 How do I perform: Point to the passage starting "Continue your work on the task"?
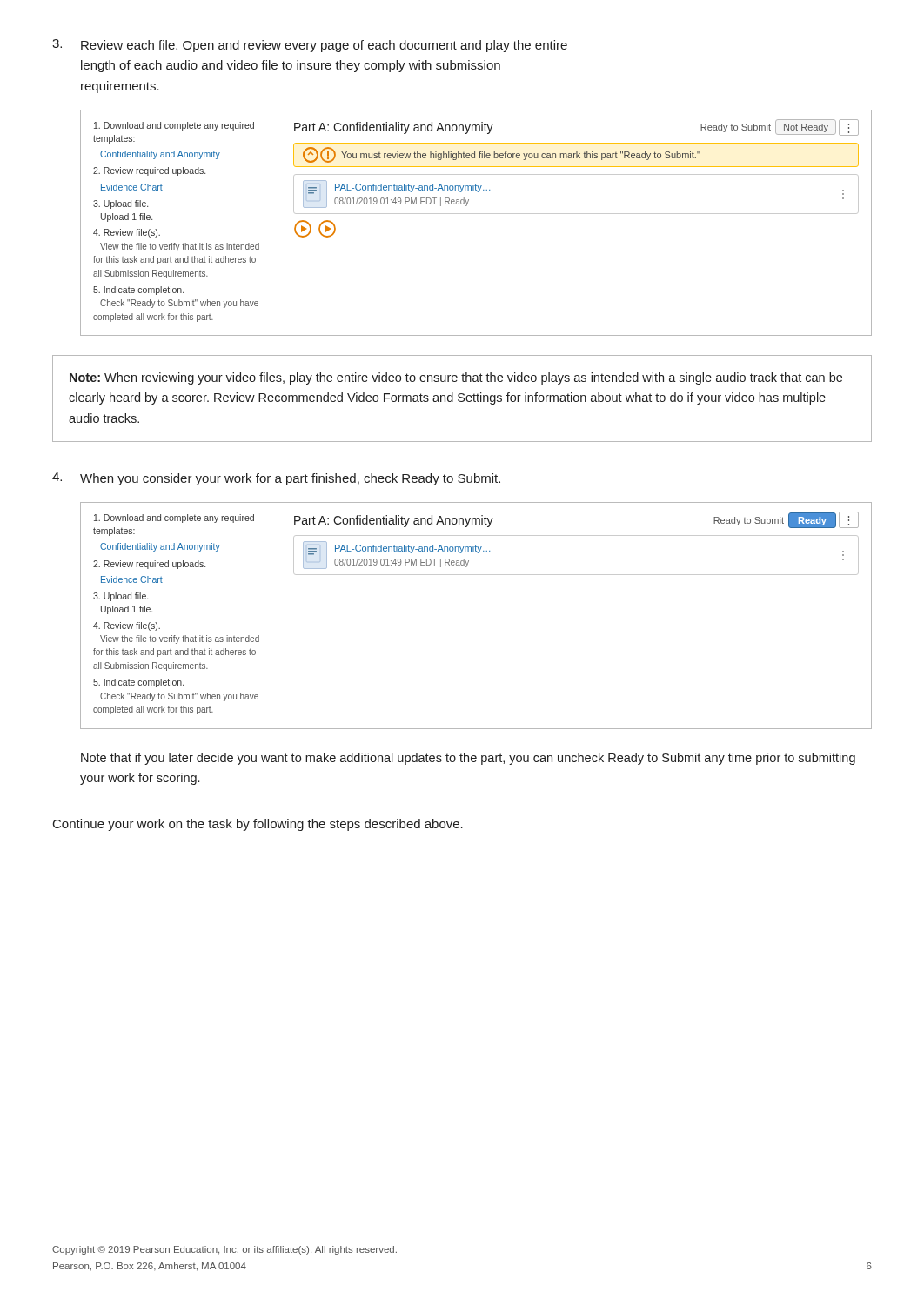point(258,823)
